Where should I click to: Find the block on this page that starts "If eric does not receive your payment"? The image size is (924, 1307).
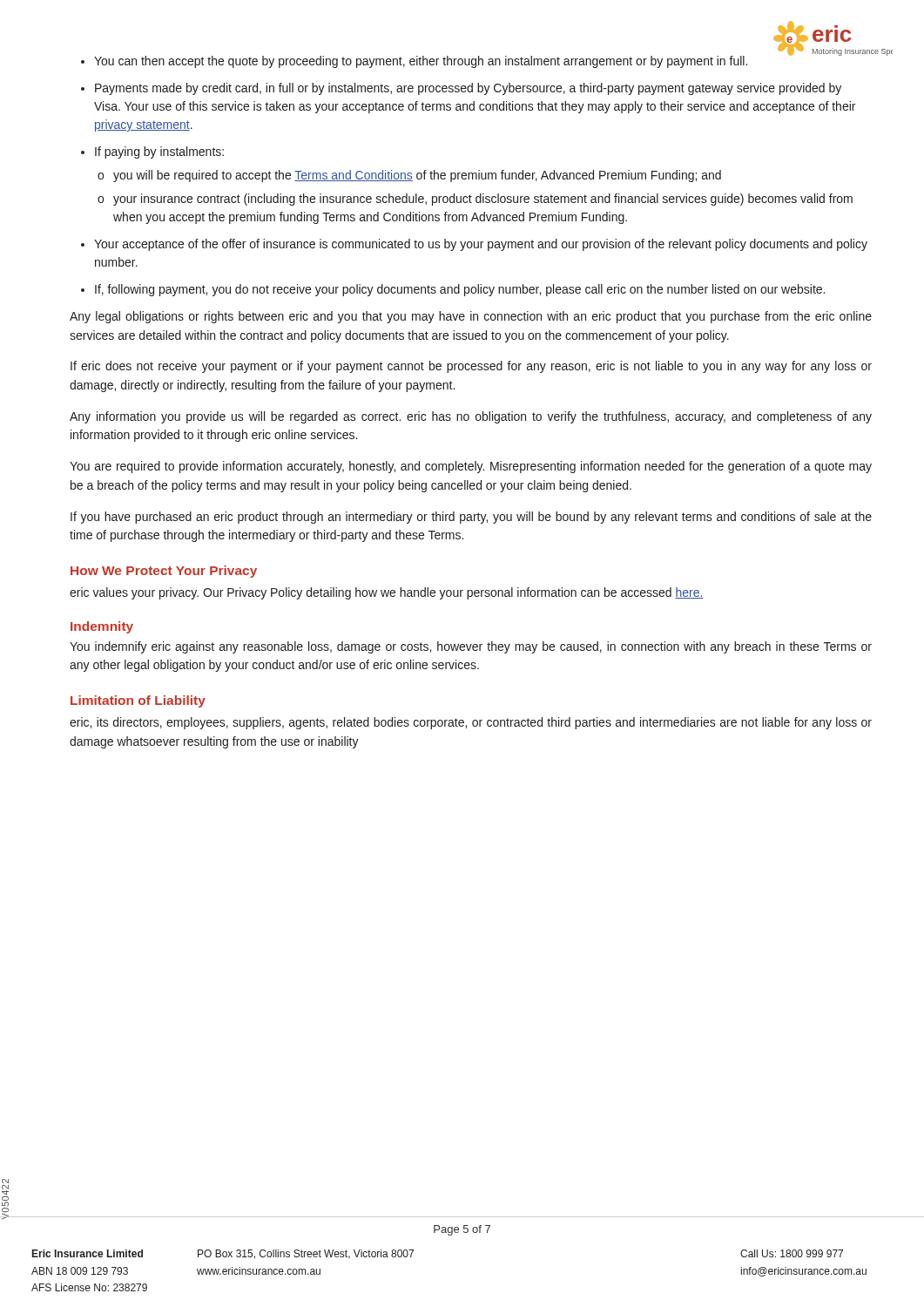pos(471,376)
